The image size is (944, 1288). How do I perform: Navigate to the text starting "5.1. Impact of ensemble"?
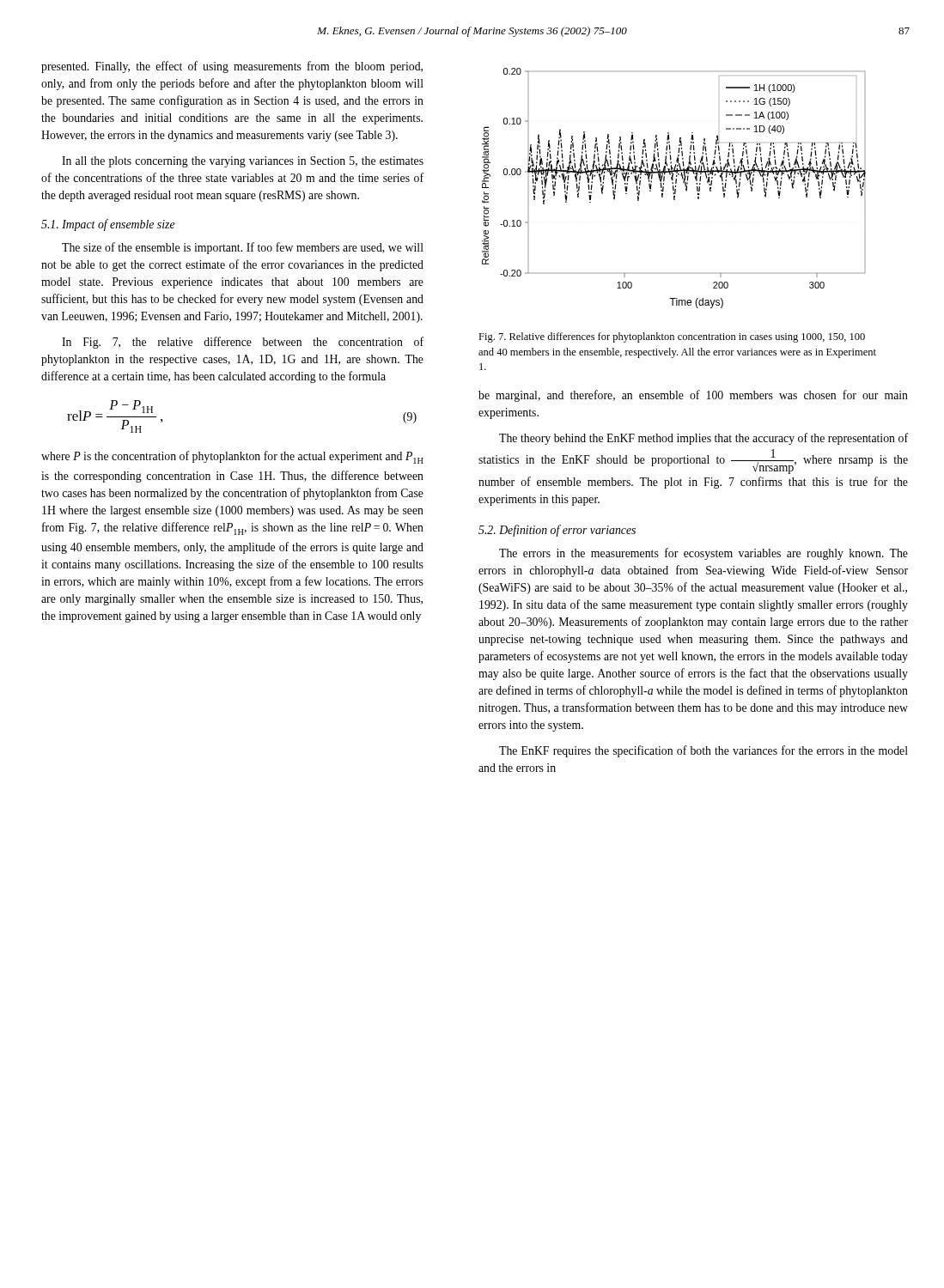coord(108,224)
